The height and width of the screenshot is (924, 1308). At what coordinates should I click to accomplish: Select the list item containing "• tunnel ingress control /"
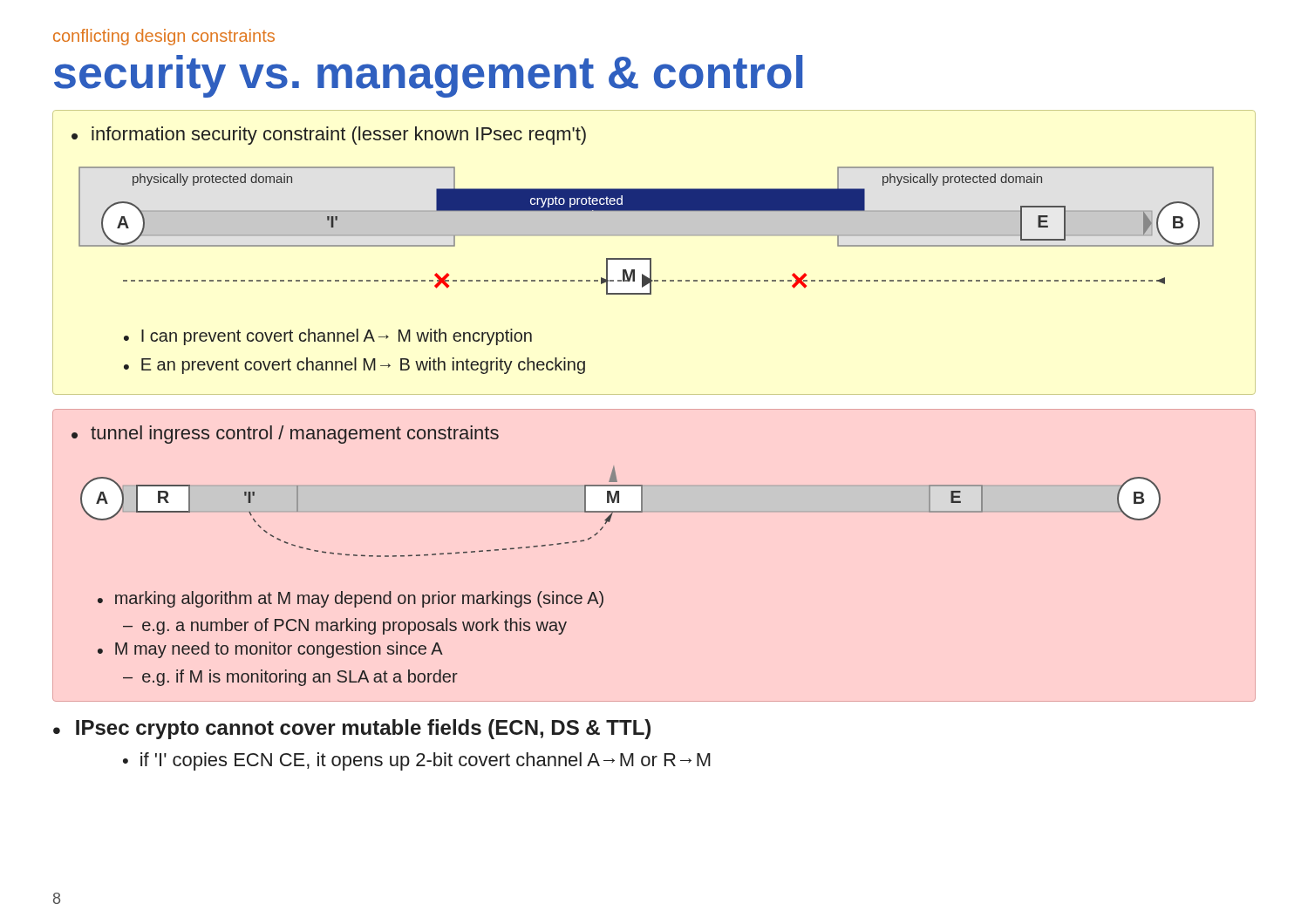285,435
